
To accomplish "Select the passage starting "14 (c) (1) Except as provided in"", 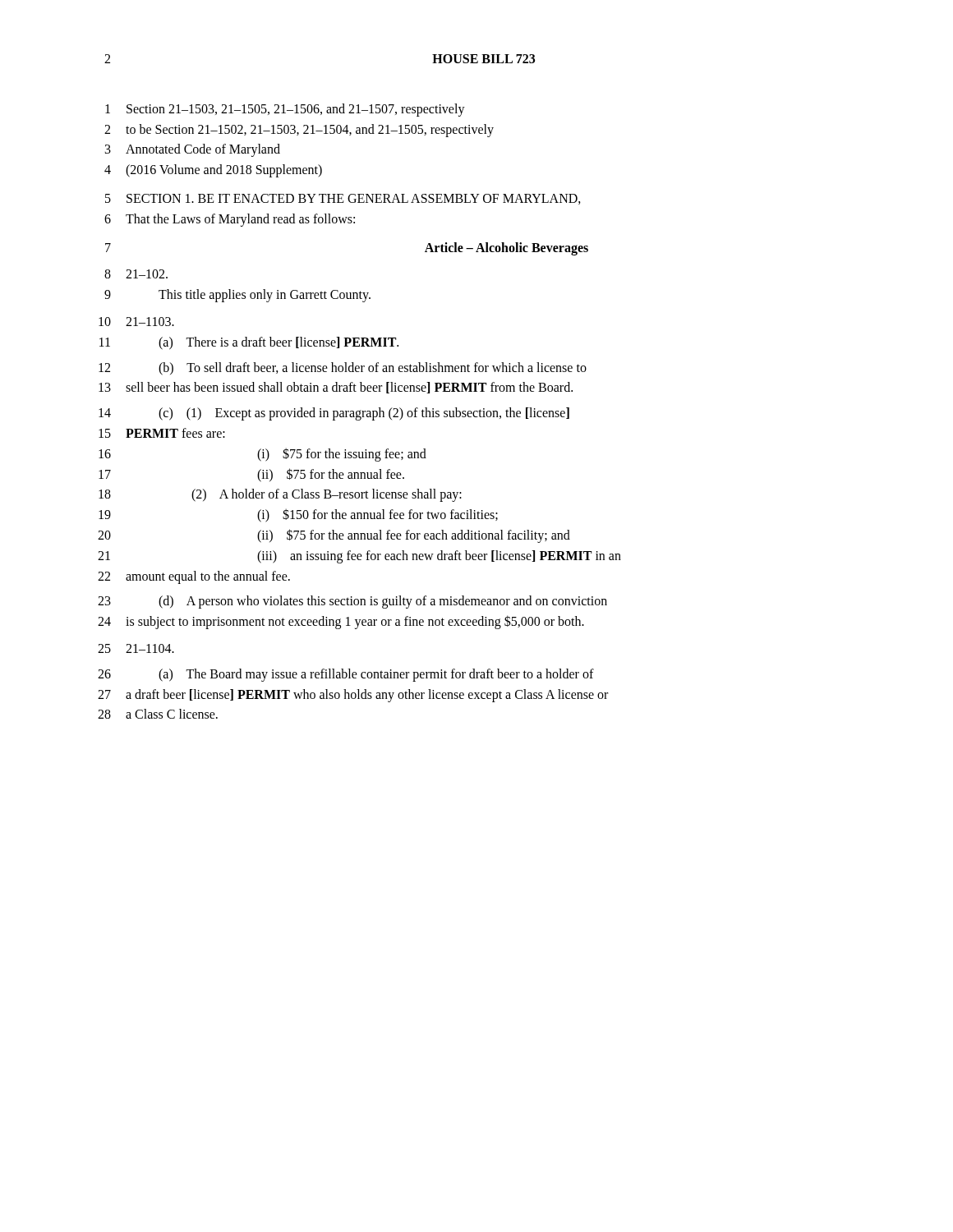I will (476, 424).
